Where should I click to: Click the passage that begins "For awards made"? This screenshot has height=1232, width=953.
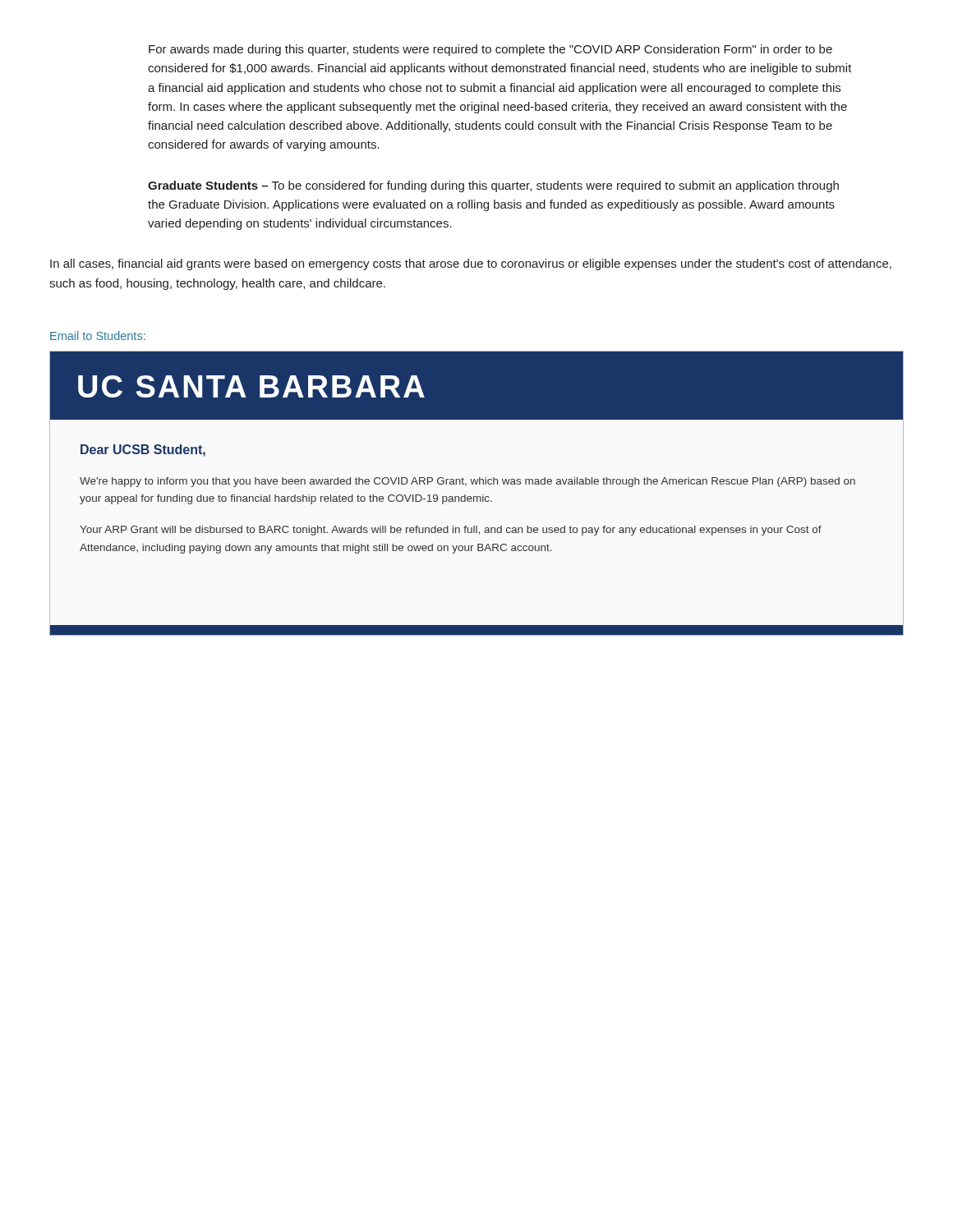coord(500,97)
